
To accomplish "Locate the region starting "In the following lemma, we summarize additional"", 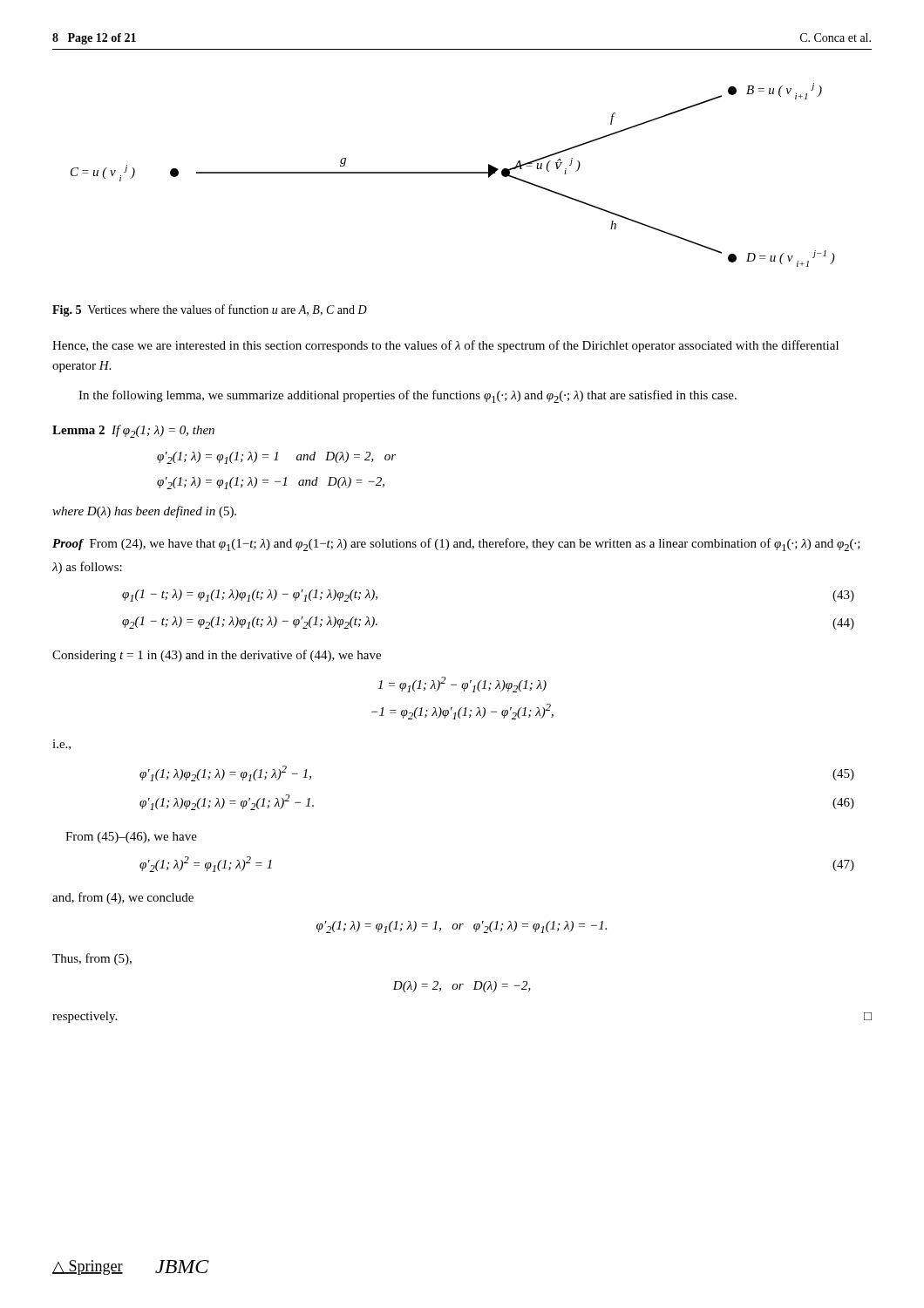I will click(x=408, y=396).
